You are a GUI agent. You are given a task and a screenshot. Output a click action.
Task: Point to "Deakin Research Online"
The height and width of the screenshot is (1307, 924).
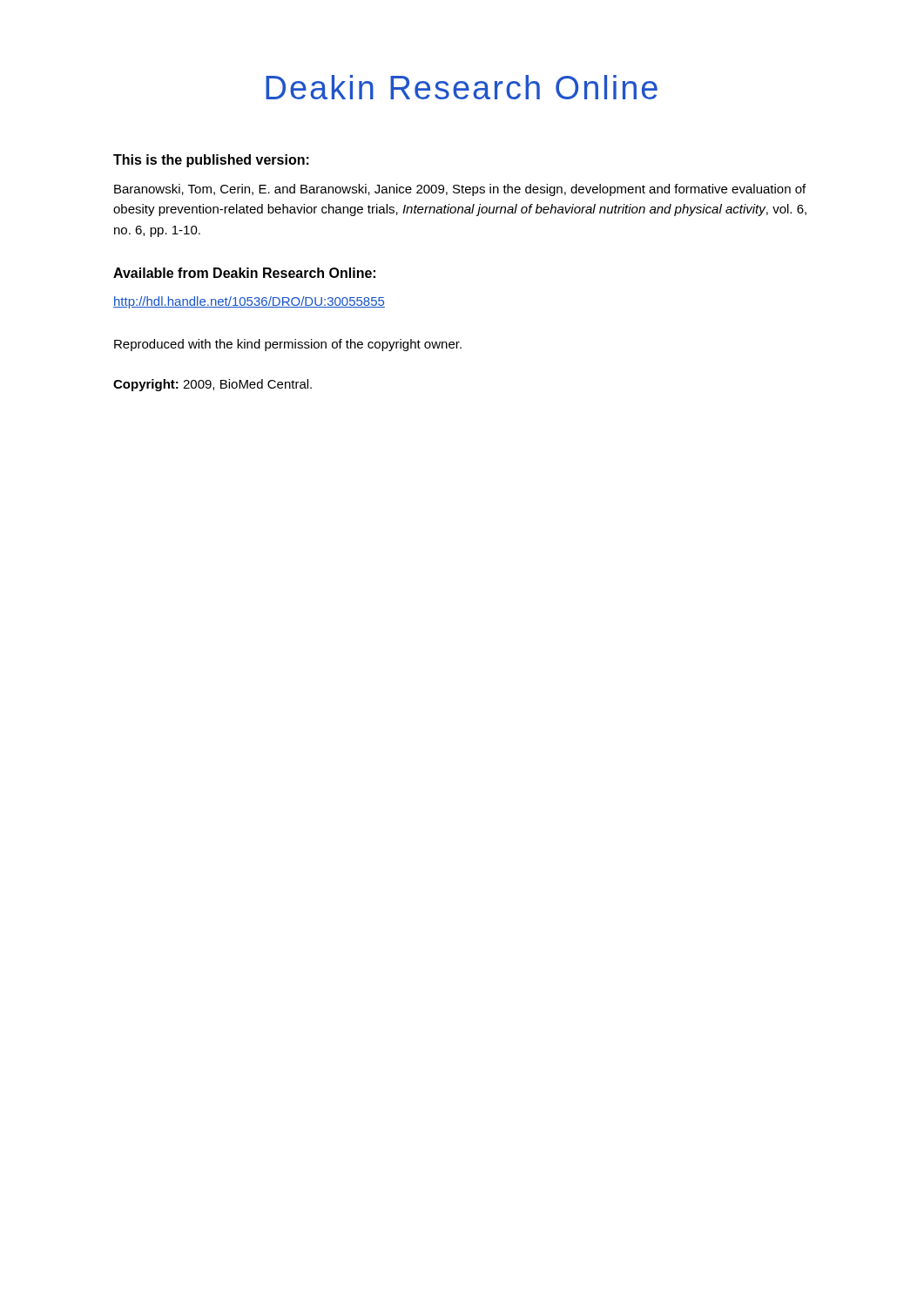(x=462, y=88)
